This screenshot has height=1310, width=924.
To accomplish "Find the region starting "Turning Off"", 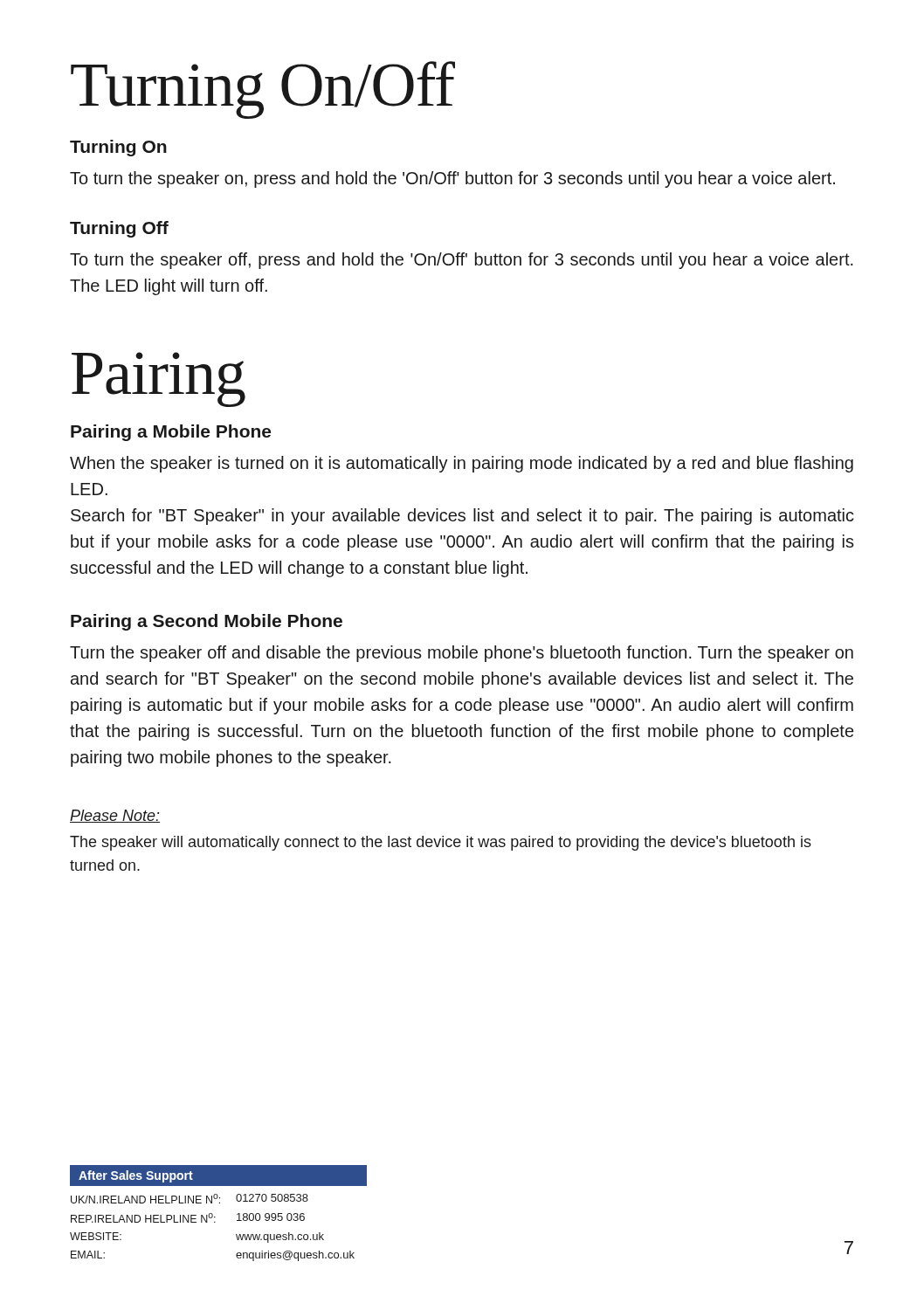I will [119, 228].
